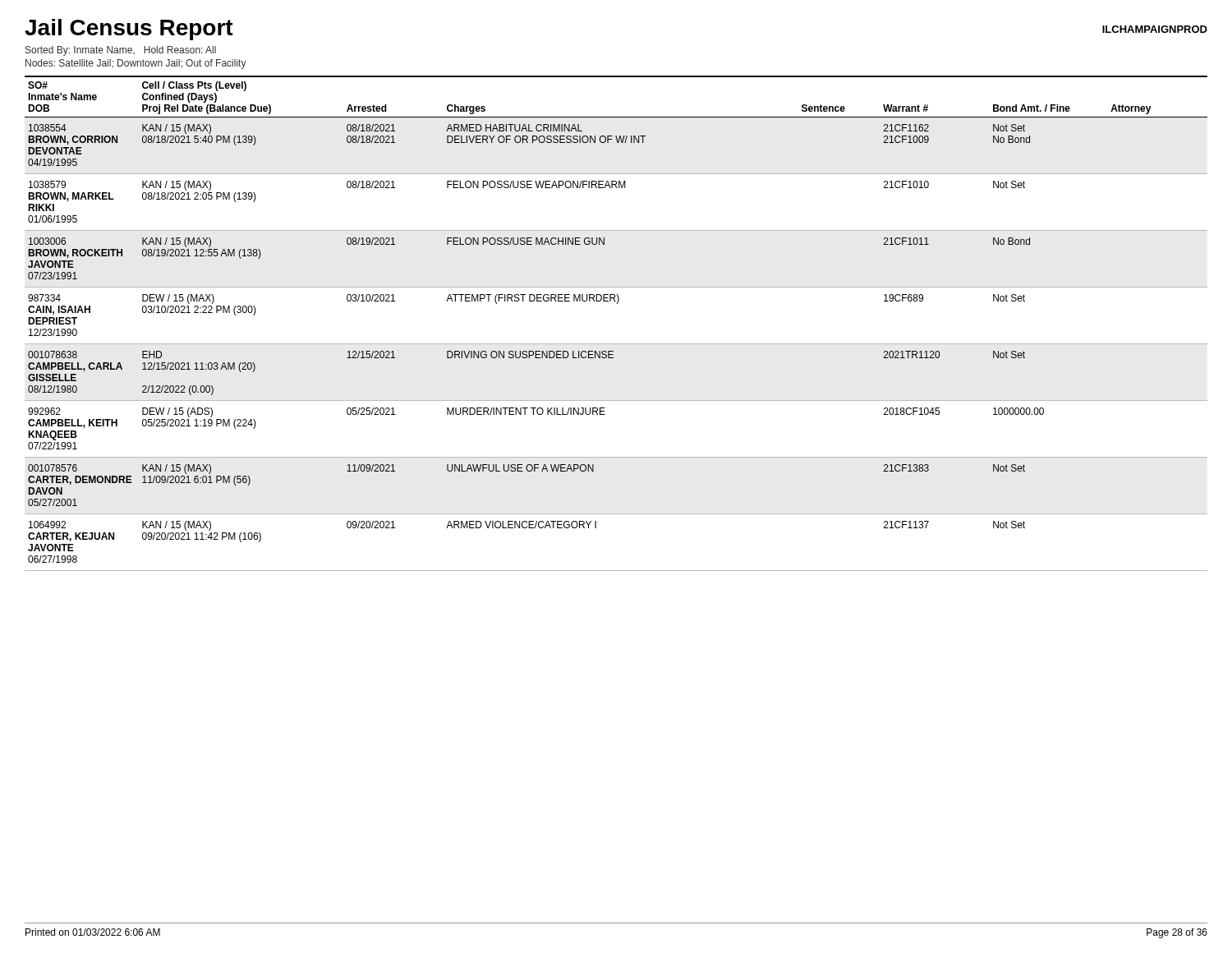Navigate to the text block starting "Jail Census Report"
The height and width of the screenshot is (953, 1232).
point(129,27)
